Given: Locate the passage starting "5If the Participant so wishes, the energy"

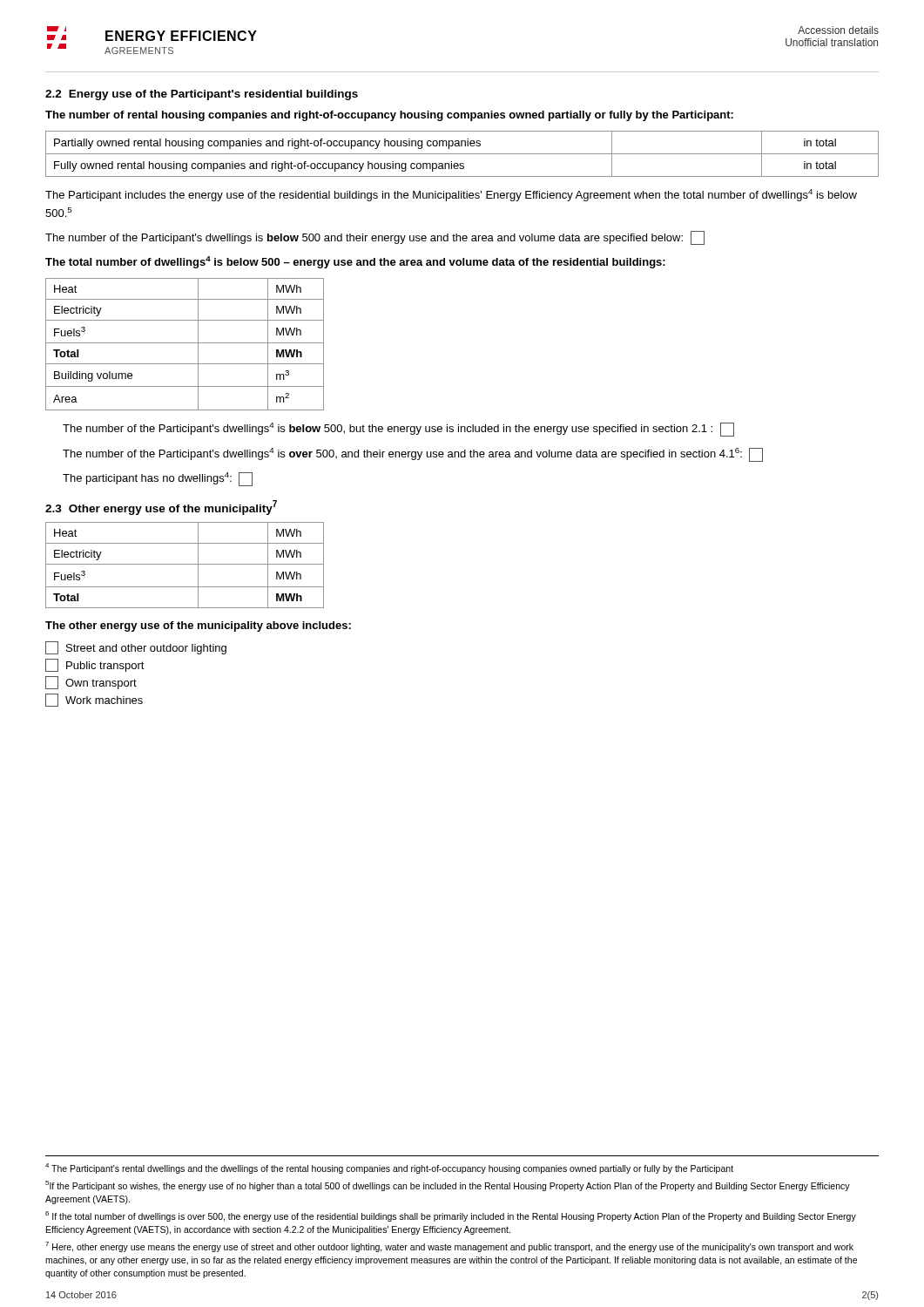Looking at the screenshot, I should point(447,1191).
